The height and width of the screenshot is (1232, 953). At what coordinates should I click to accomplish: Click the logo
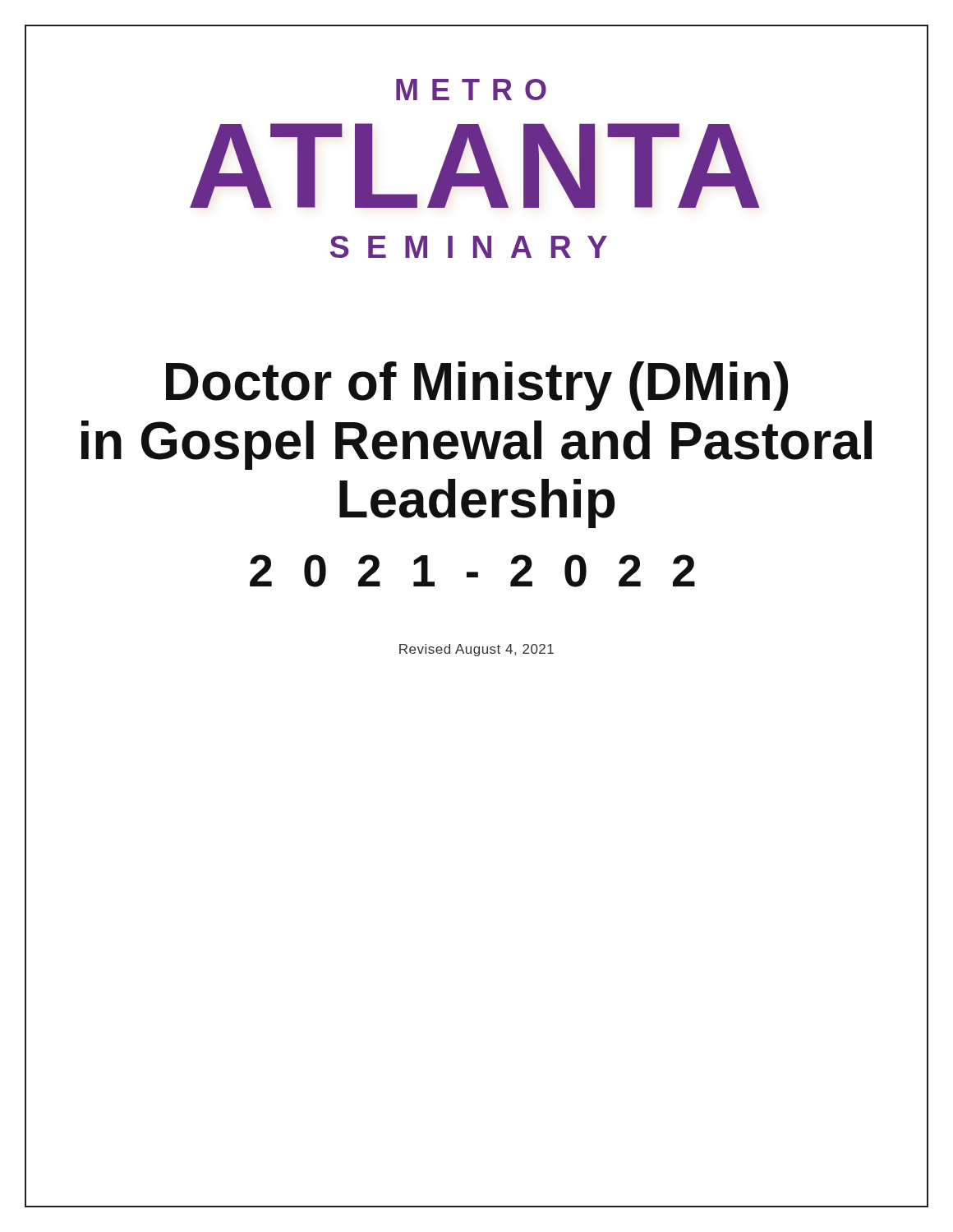click(476, 169)
